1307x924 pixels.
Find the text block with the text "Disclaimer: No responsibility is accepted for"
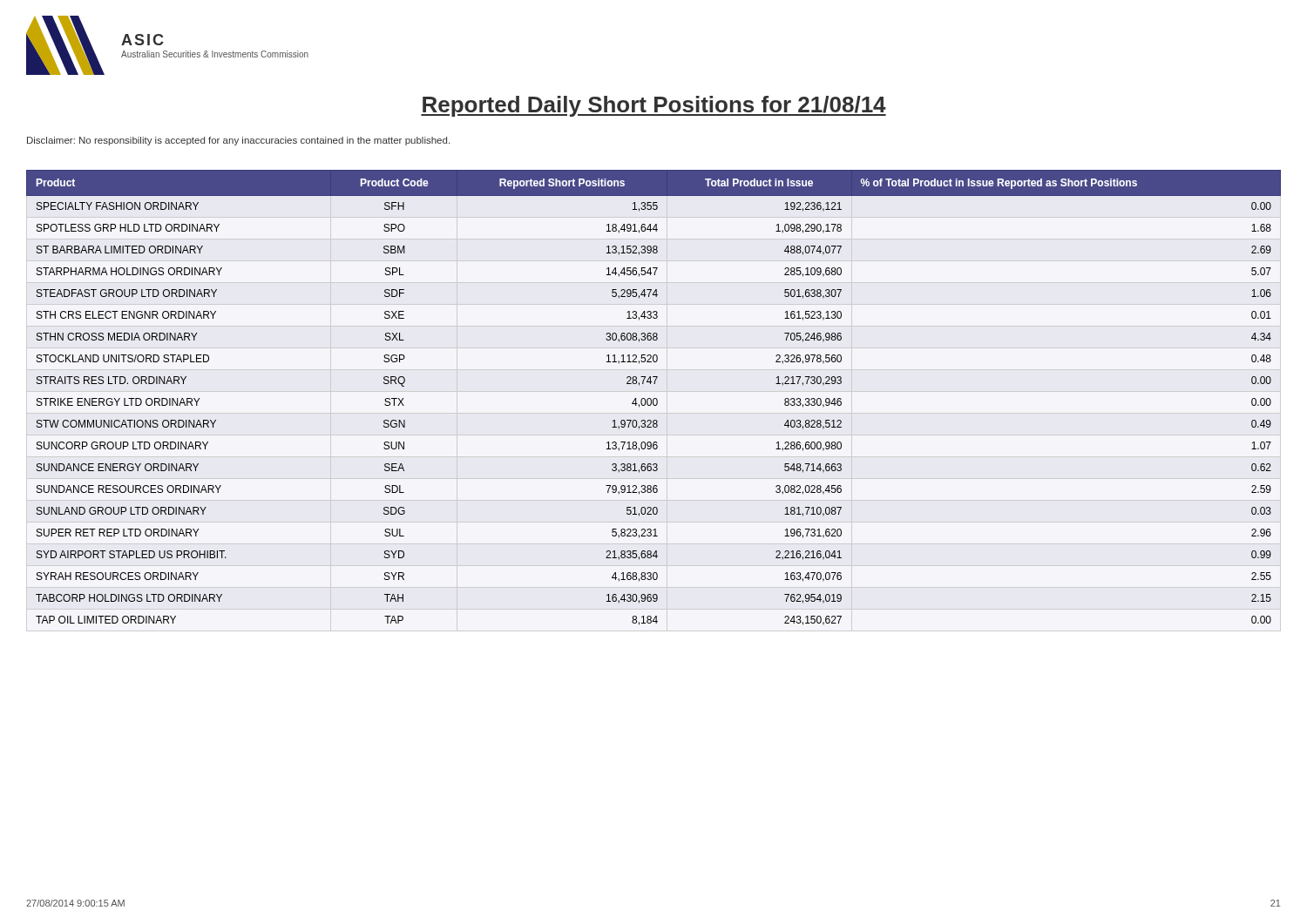pyautogui.click(x=238, y=140)
